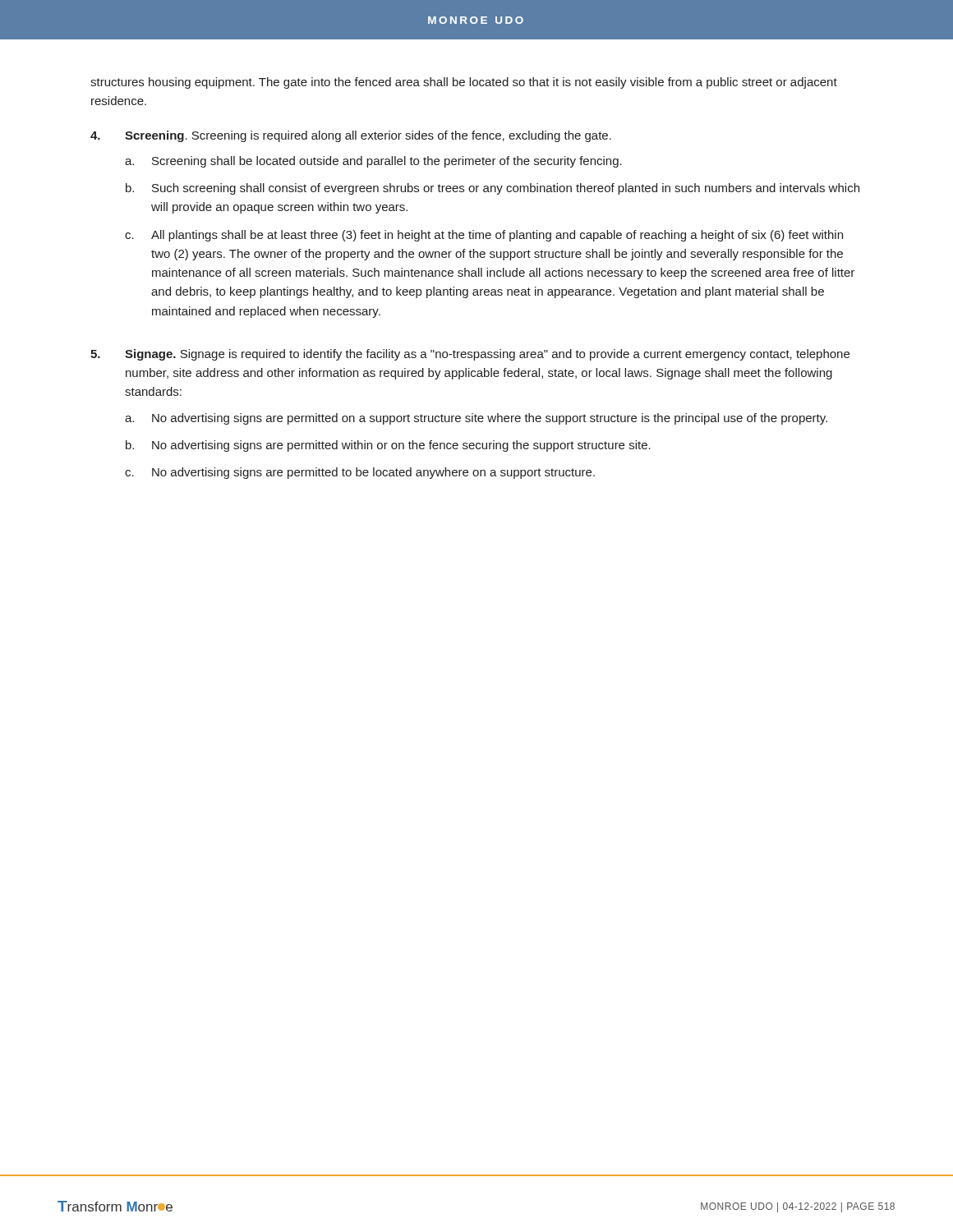Find the list item that says "a. Screening shall be located"
Viewport: 953px width, 1232px height.
(x=494, y=160)
